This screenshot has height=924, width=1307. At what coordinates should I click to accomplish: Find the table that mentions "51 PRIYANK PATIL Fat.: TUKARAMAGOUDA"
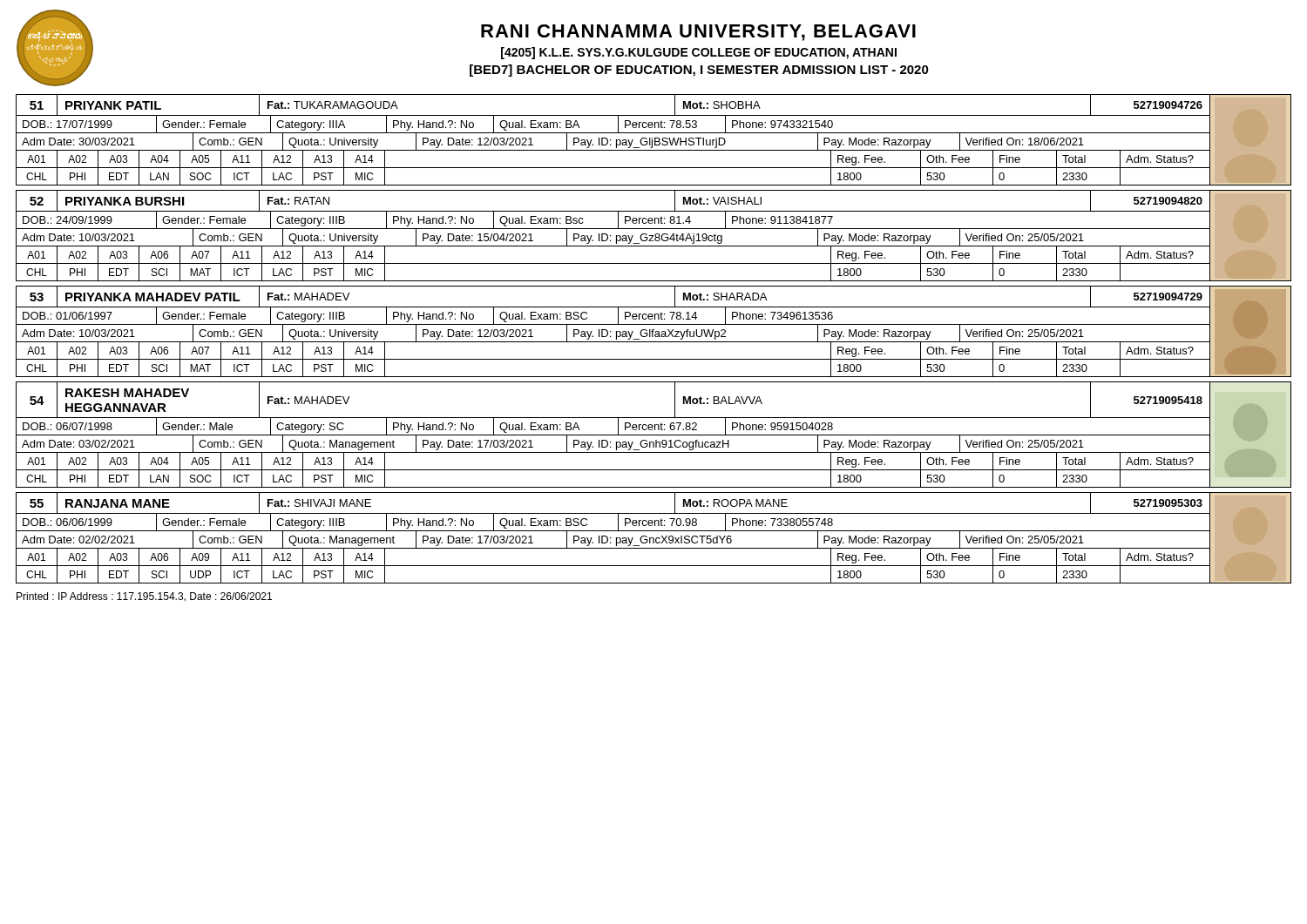click(654, 140)
